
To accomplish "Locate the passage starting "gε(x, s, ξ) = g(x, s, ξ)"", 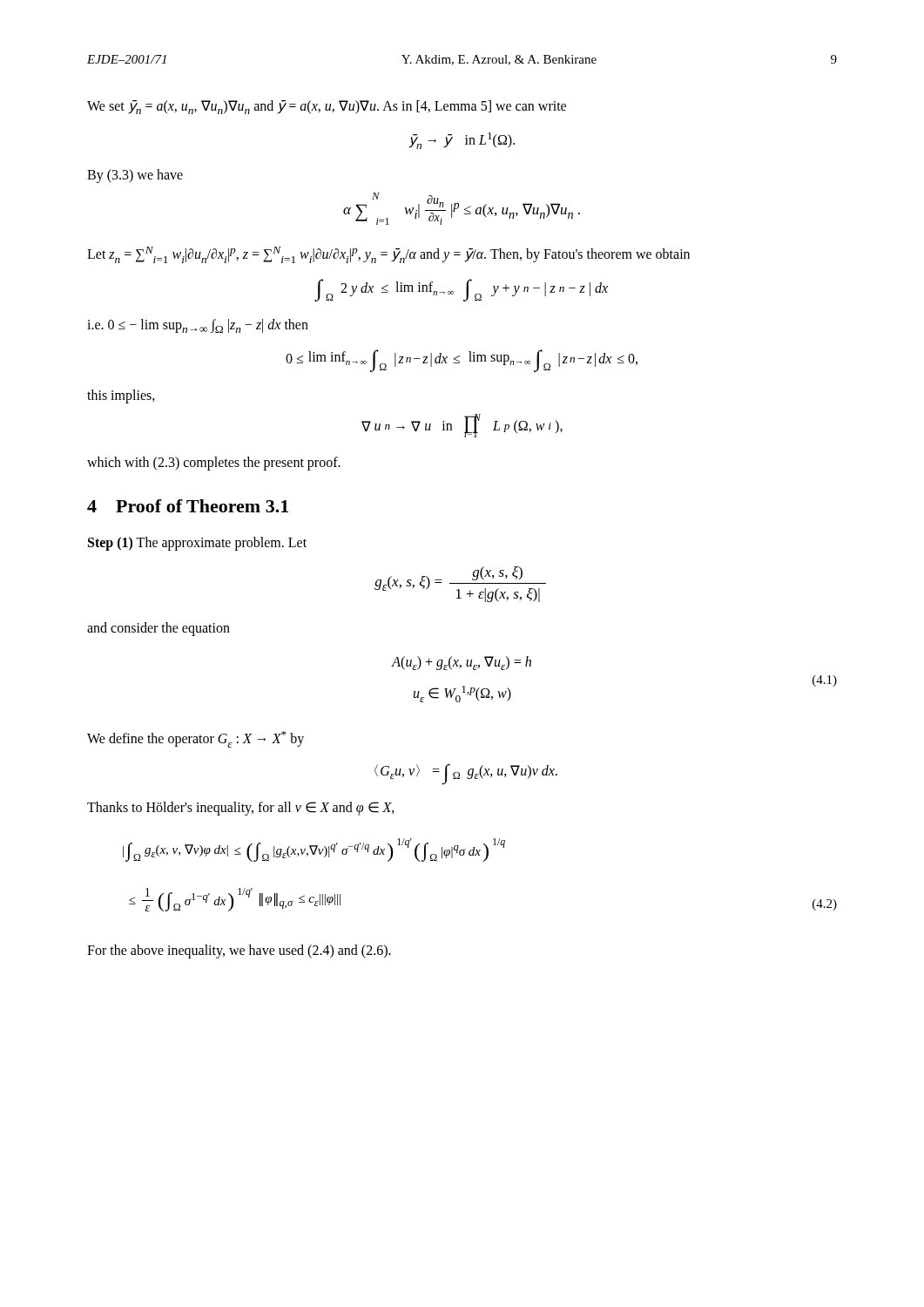I will [x=460, y=583].
